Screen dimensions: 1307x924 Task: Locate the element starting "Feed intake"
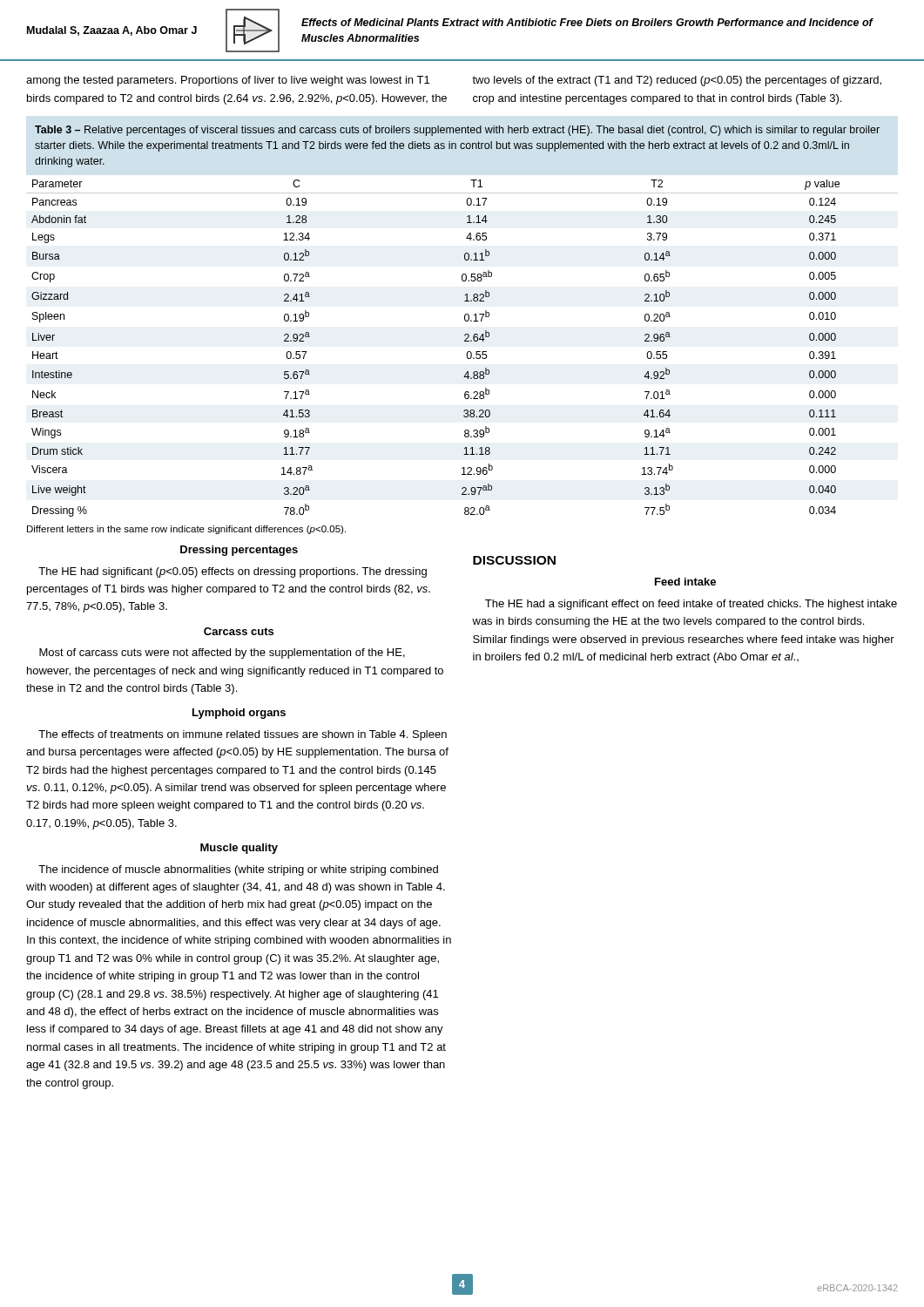click(685, 582)
